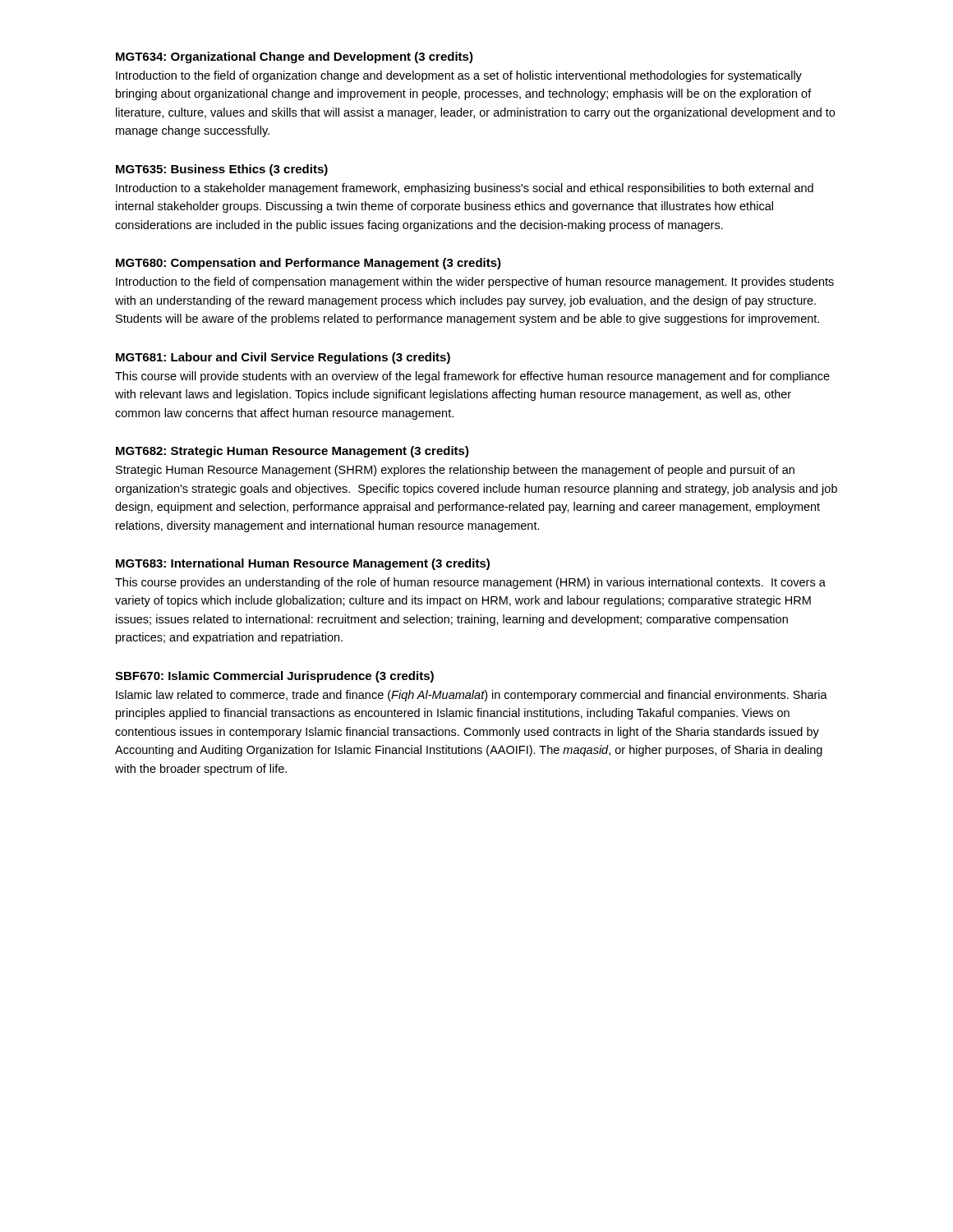
Task: Click the passage that begins "Strategic Human Resource Management (SHRM)"
Action: pyautogui.click(x=476, y=498)
